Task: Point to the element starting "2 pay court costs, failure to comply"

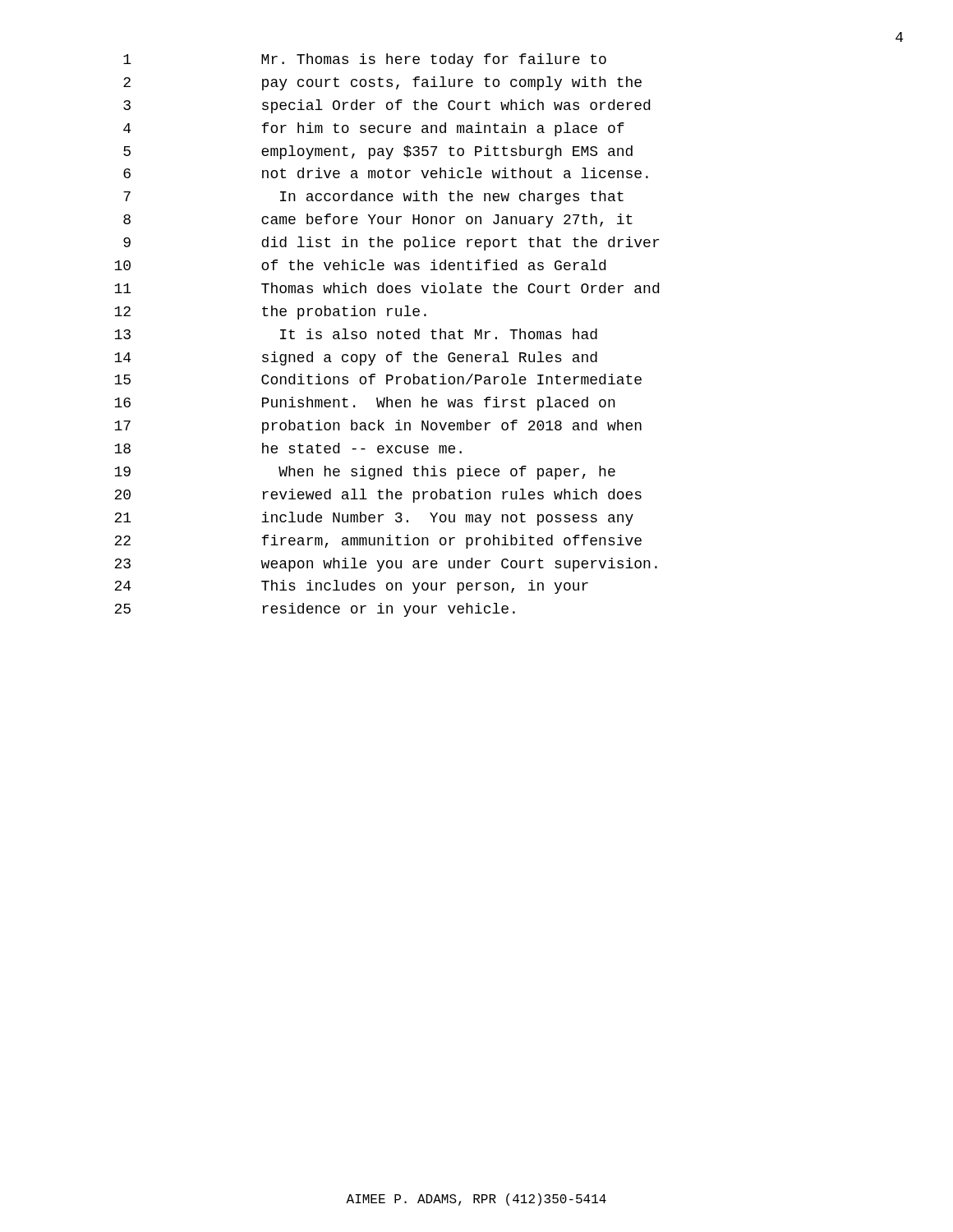Action: pyautogui.click(x=354, y=84)
